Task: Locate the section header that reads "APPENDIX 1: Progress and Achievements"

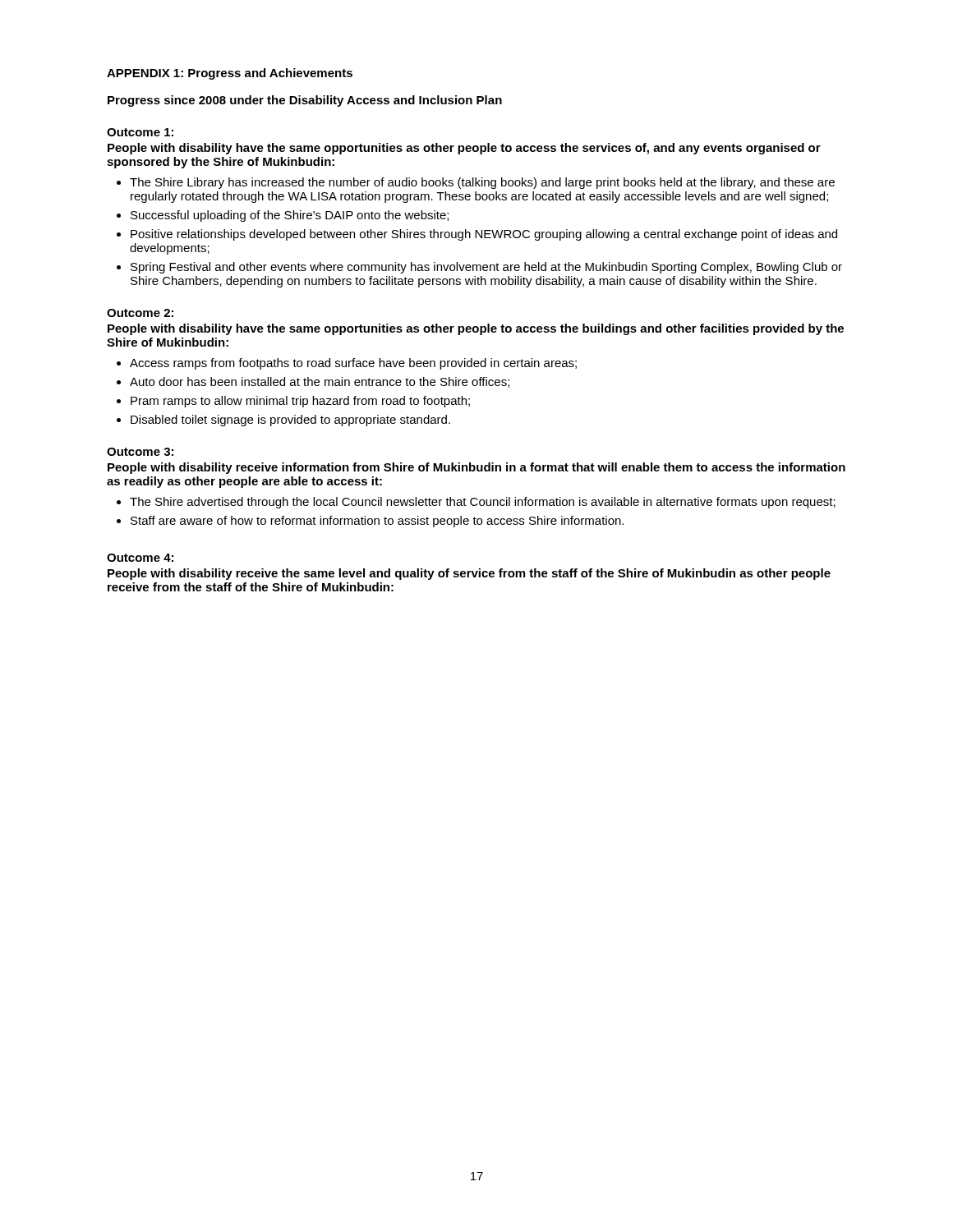Action: tap(230, 73)
